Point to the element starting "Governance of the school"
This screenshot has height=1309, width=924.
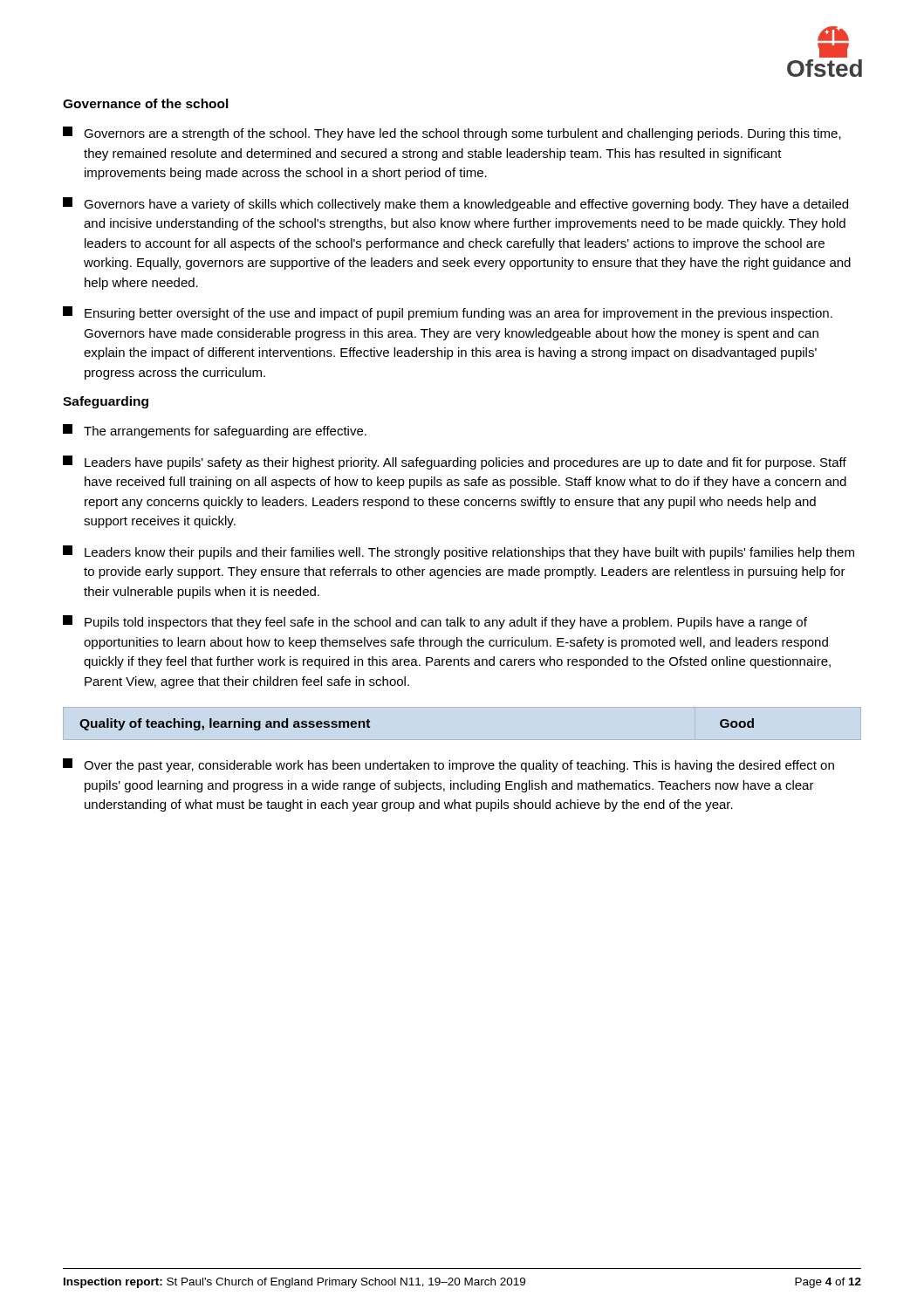(146, 103)
